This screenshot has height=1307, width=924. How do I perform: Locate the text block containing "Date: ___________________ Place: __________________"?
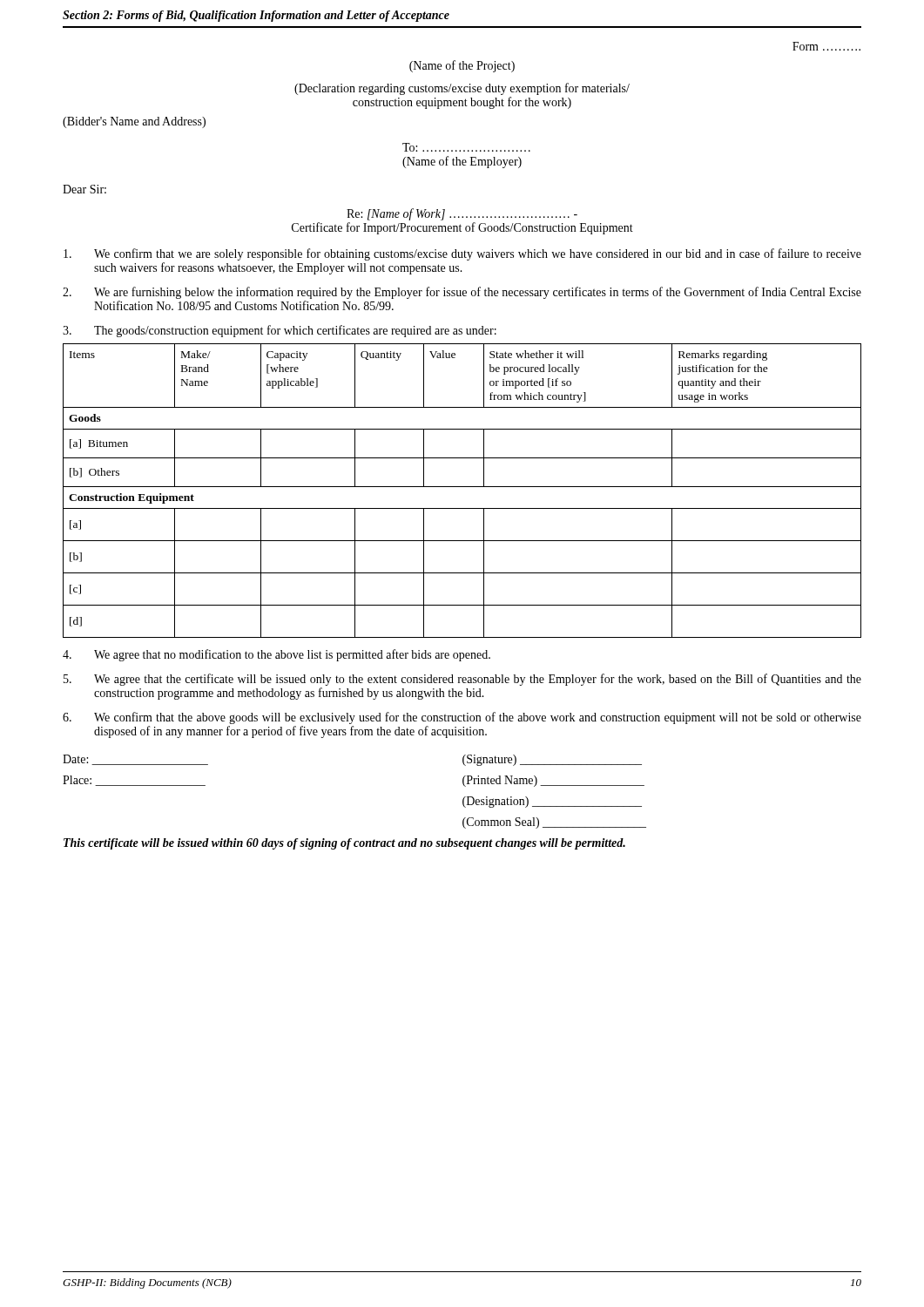coord(462,795)
